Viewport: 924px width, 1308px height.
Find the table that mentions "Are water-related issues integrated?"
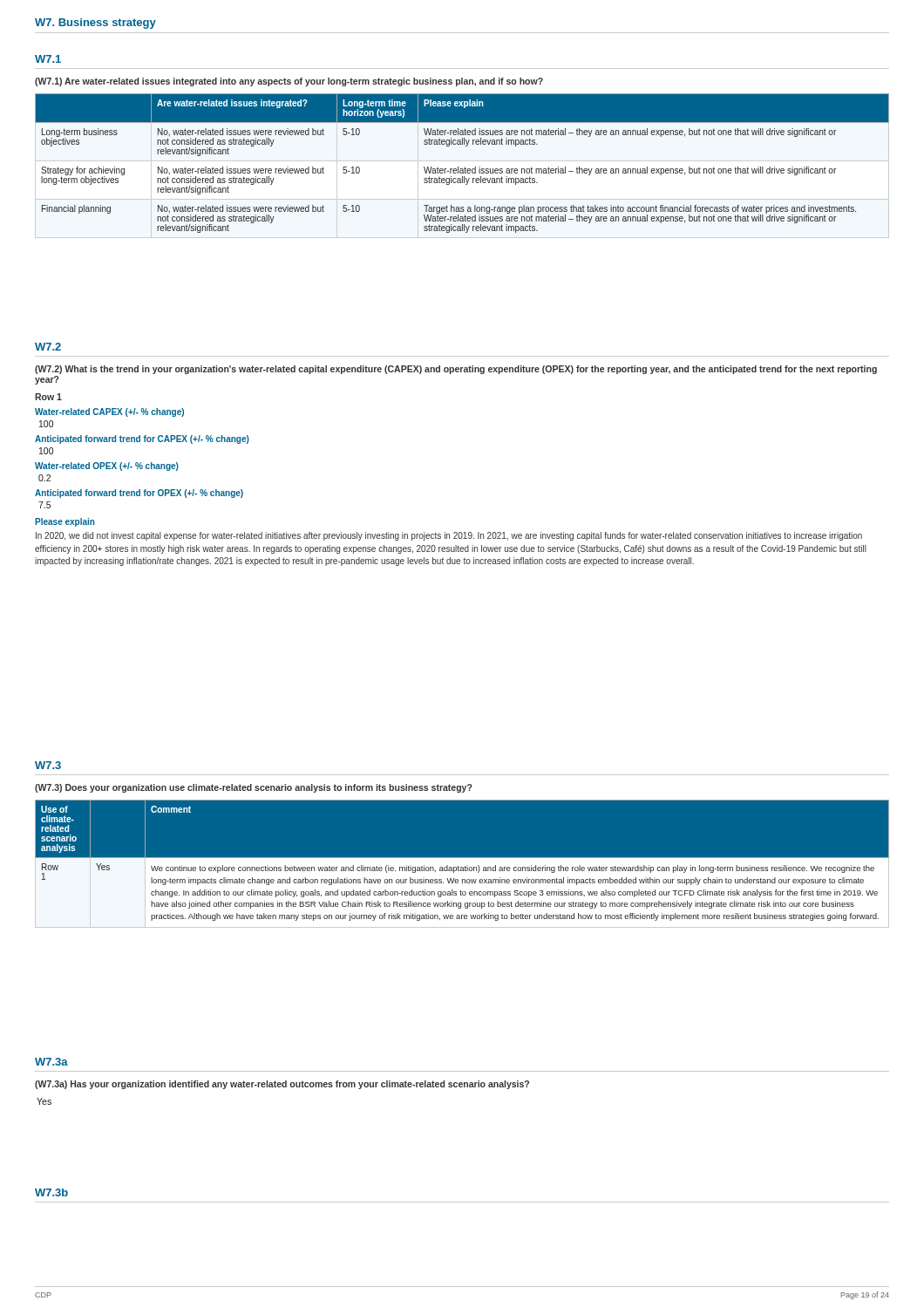(x=462, y=166)
